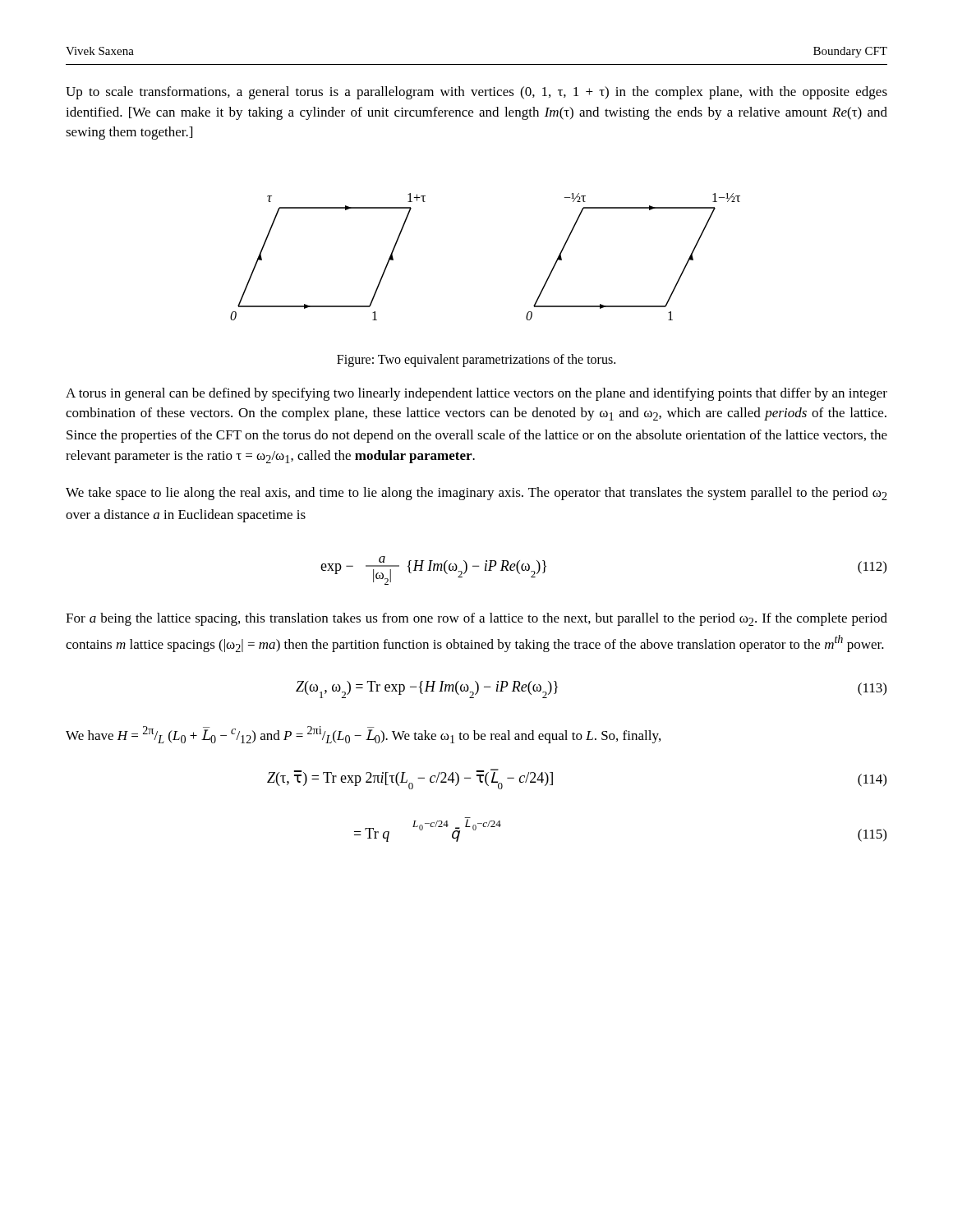
Task: Locate the block of text that opens with "For a being the"
Action: 476,633
